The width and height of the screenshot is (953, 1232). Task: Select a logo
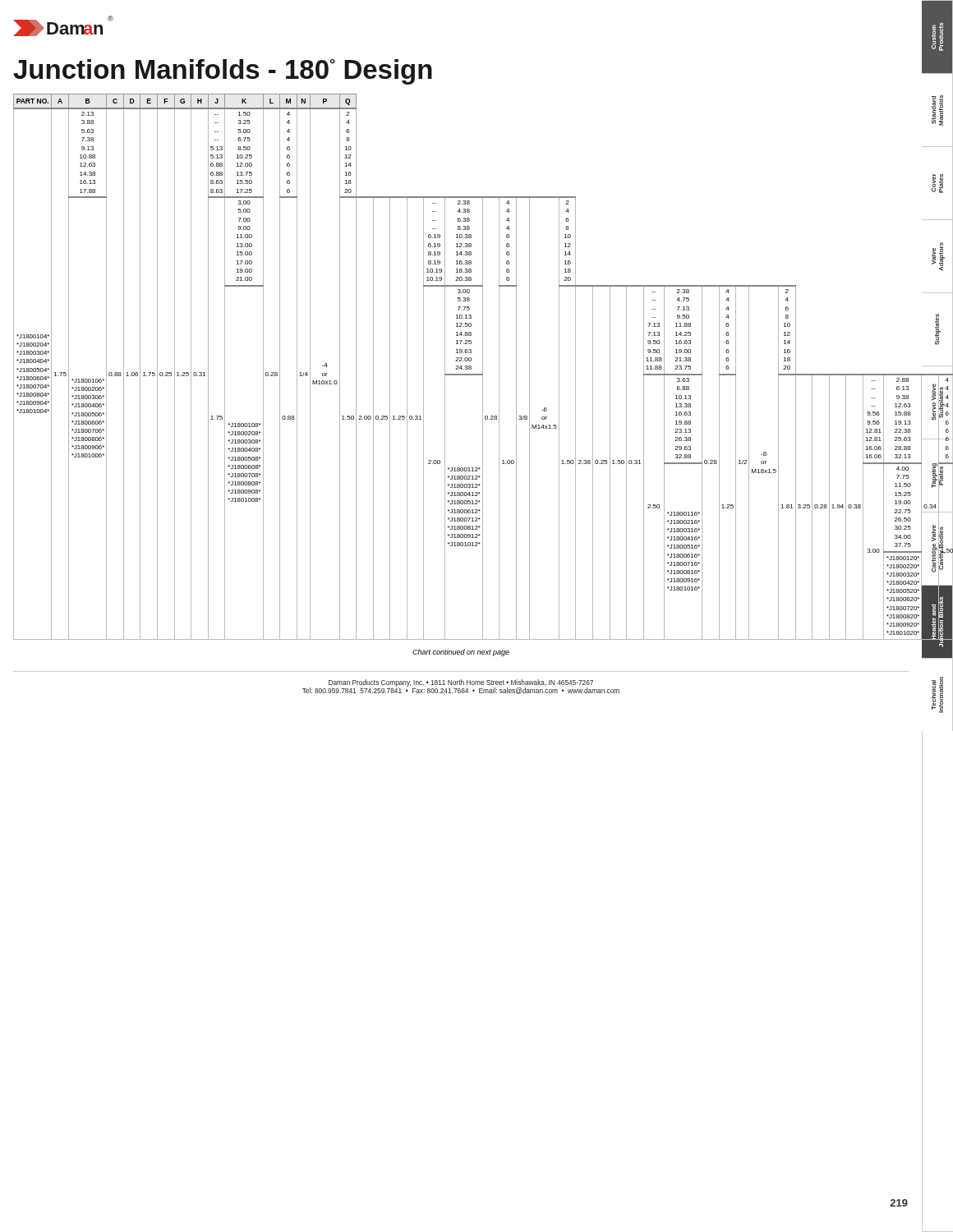pos(461,30)
